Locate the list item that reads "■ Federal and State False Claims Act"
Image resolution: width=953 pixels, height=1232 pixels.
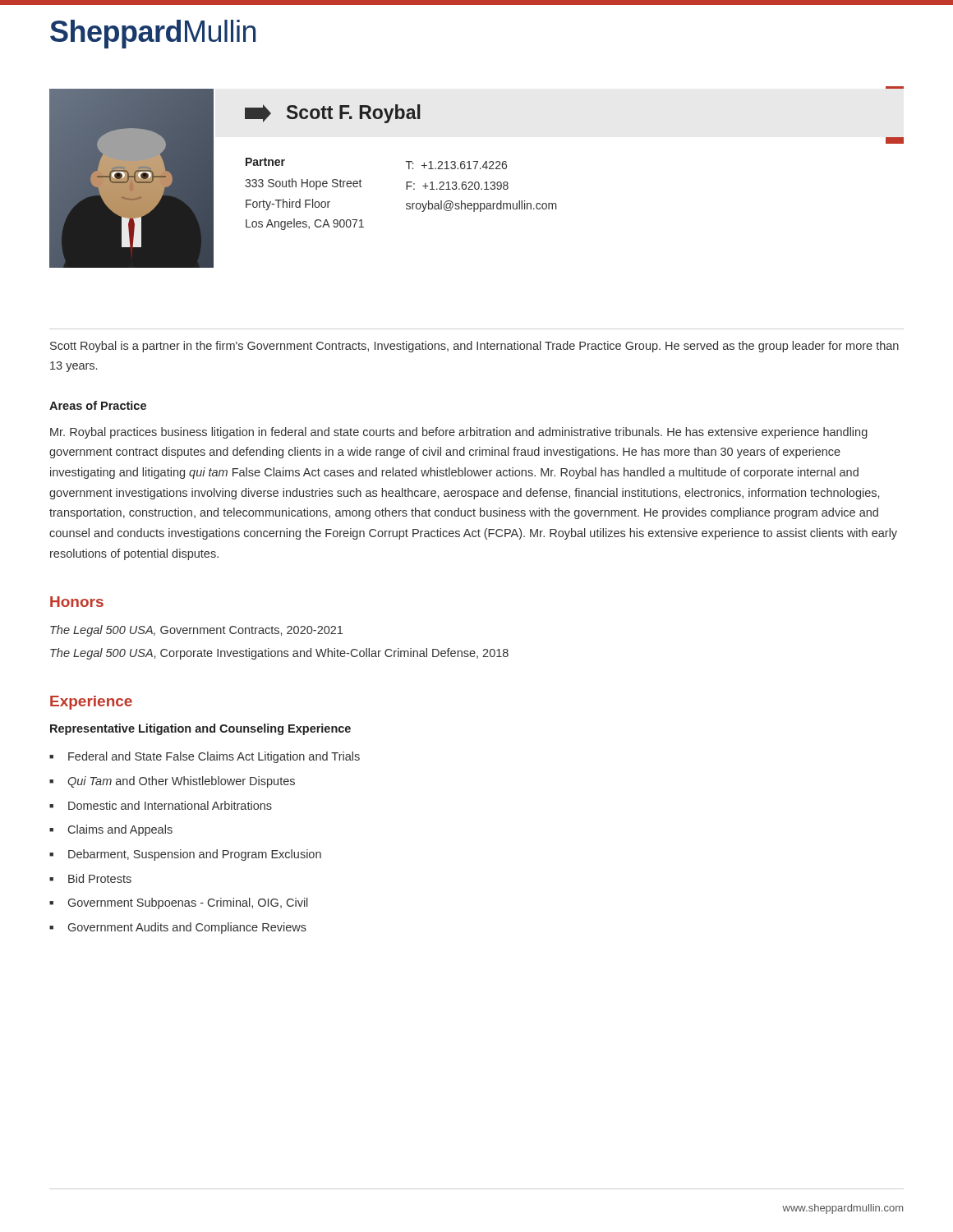[x=205, y=757]
